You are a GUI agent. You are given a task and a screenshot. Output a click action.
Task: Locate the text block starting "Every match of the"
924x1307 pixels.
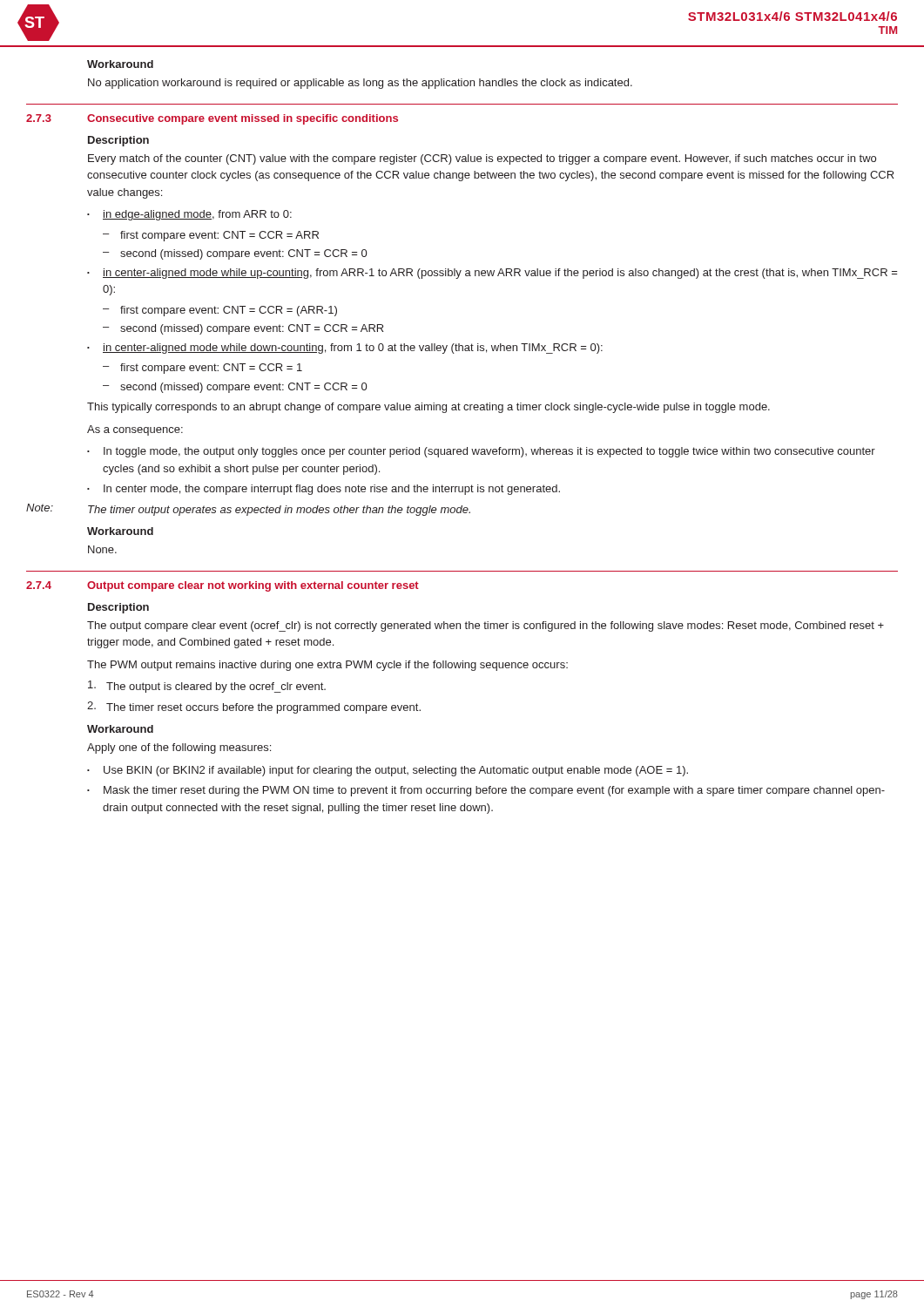tap(491, 175)
